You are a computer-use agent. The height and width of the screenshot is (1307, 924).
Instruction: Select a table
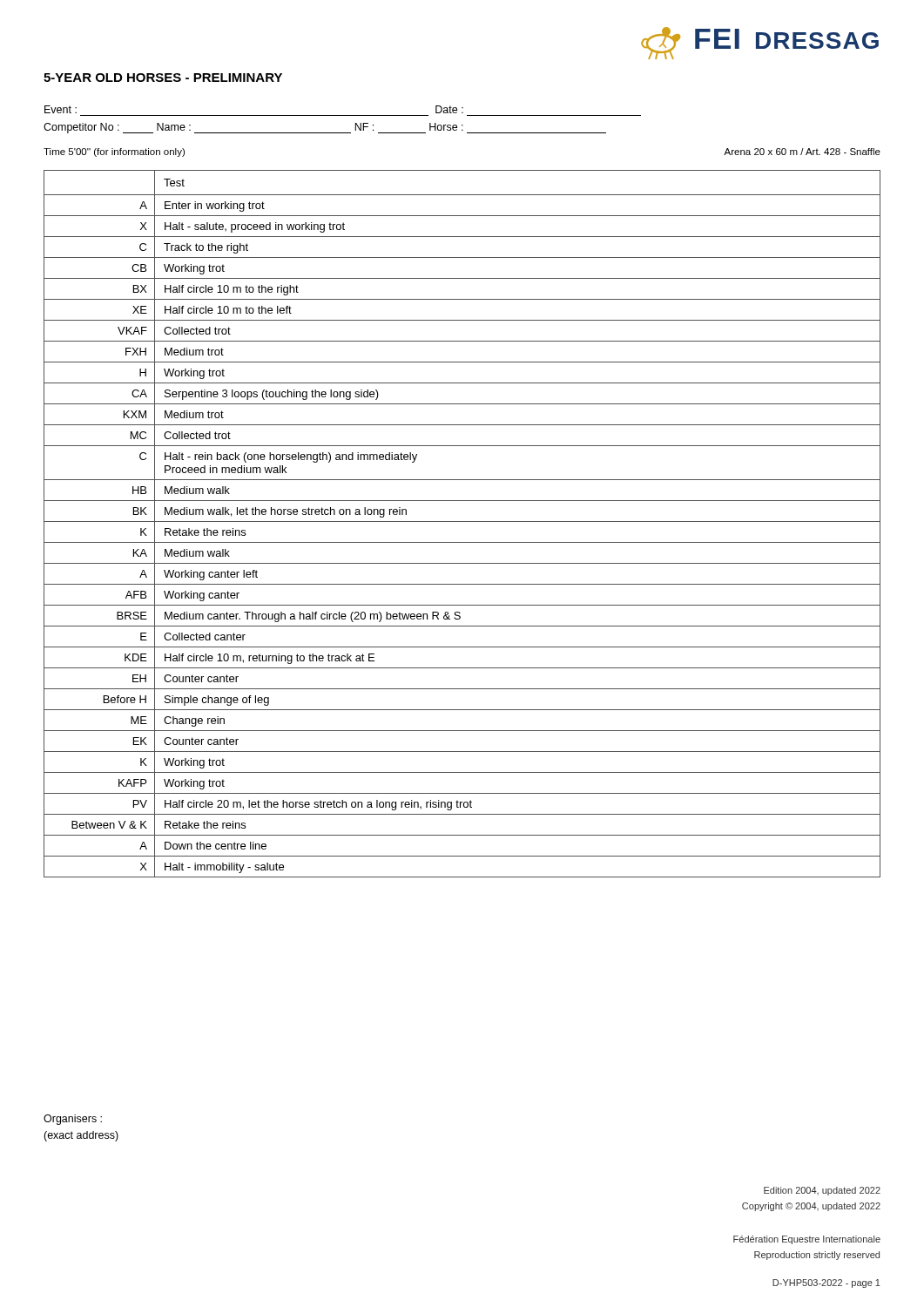click(462, 524)
